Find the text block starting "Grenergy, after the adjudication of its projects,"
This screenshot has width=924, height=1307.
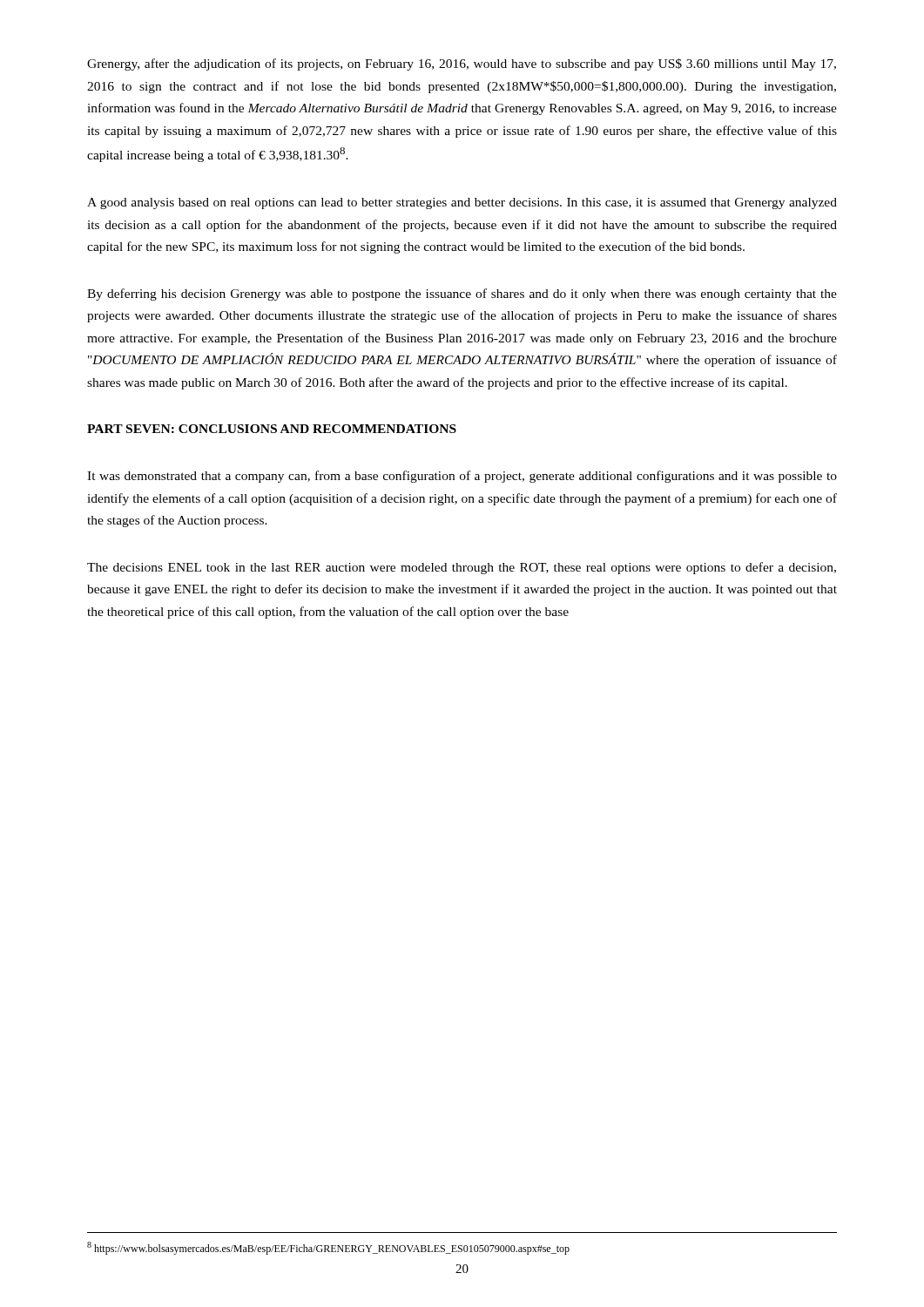(462, 109)
